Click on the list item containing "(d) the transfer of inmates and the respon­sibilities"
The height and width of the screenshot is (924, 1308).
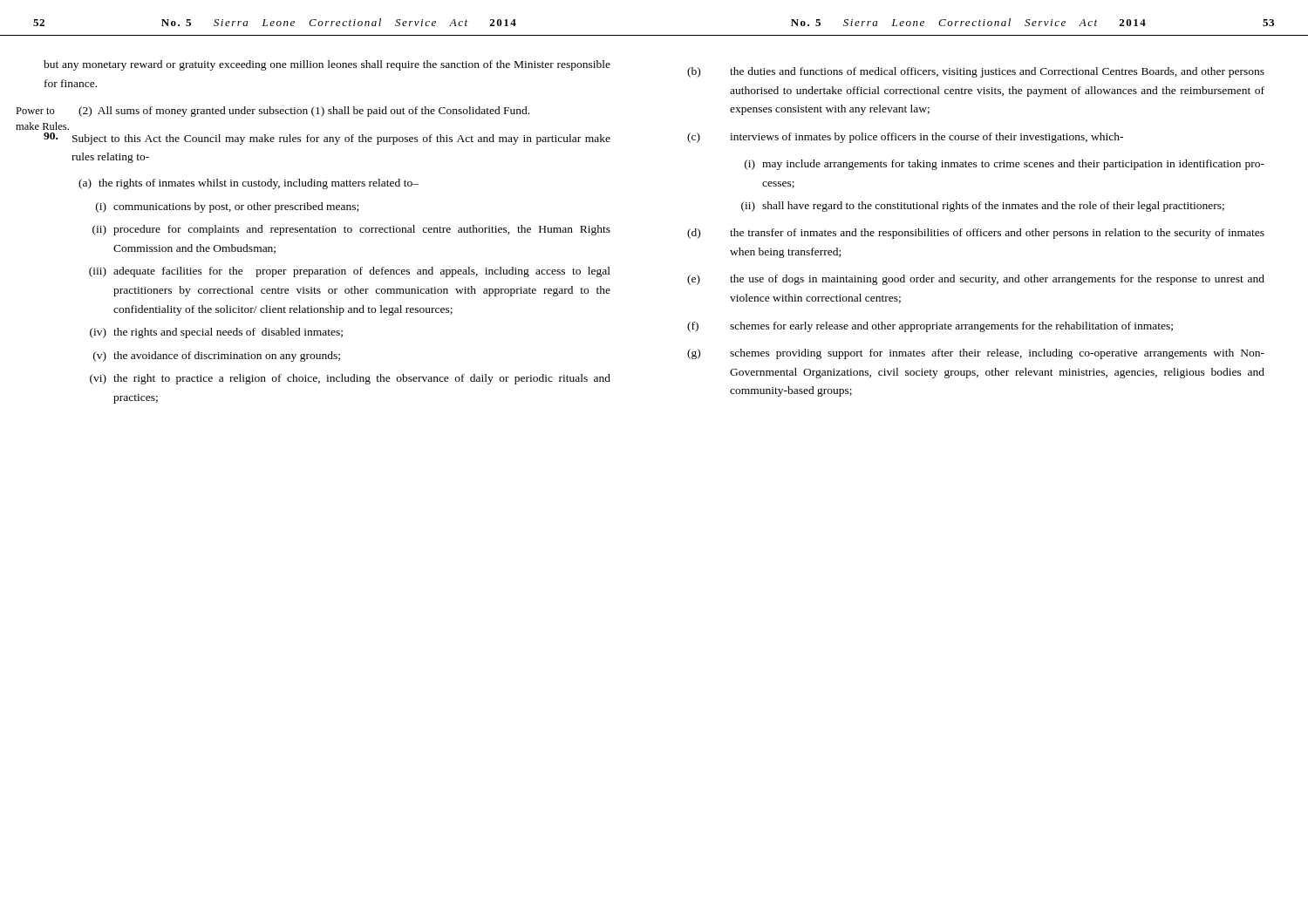976,242
